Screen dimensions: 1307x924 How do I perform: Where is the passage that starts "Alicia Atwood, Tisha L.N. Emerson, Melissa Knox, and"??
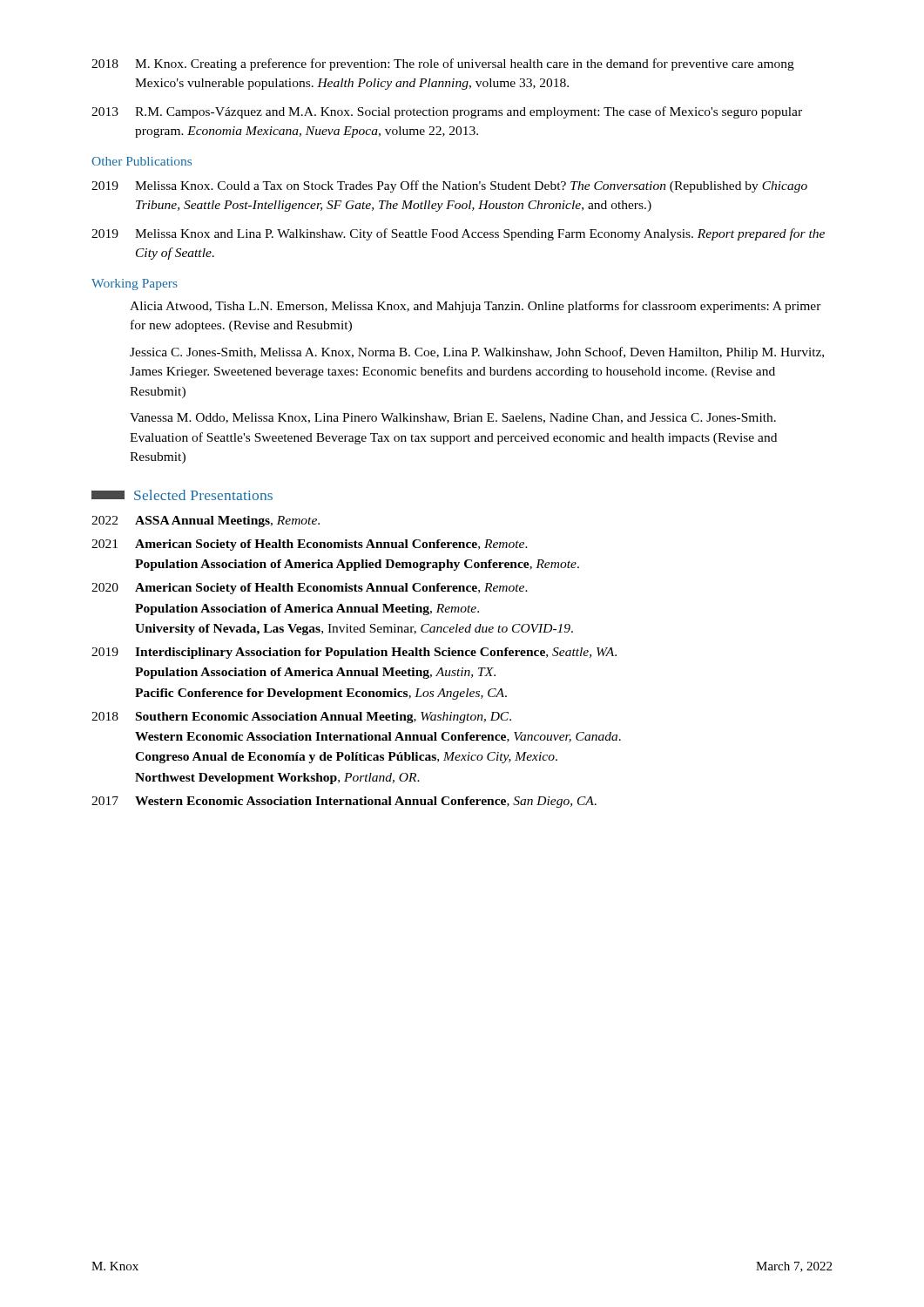tap(475, 315)
